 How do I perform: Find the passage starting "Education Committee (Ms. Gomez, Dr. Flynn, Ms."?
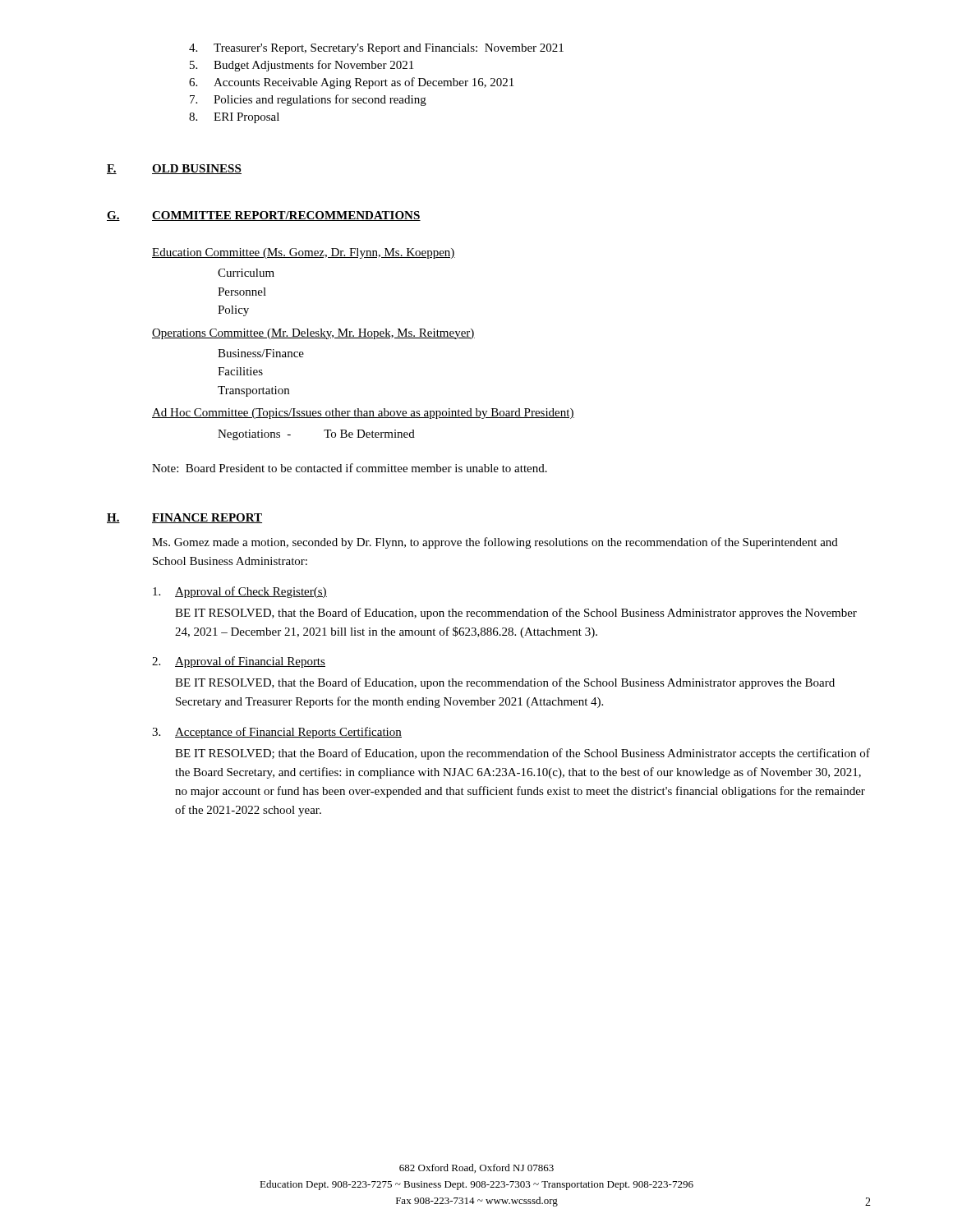[x=304, y=253]
